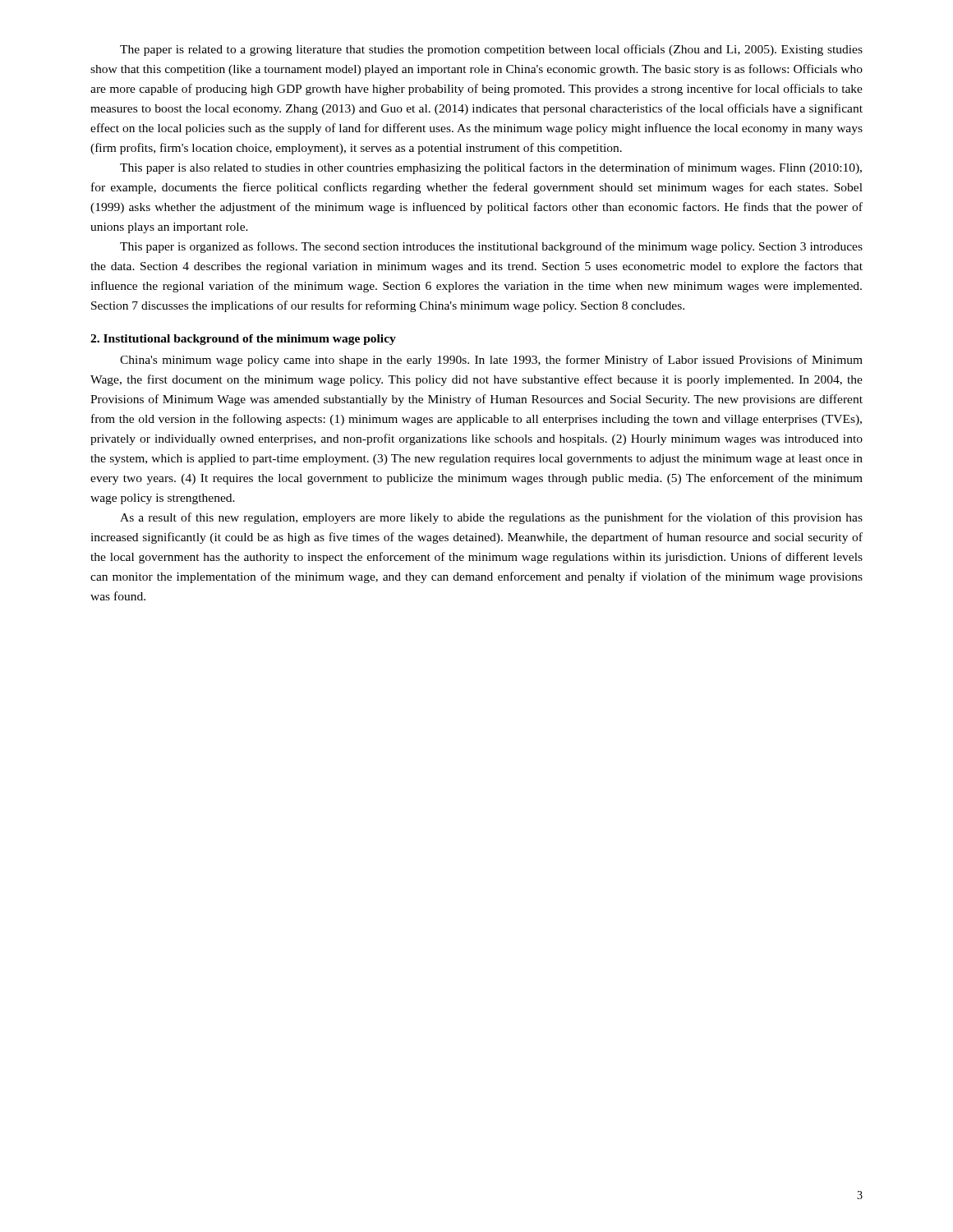Point to the block beginning "The paper is related to a growing"
Screen dimensions: 1232x953
point(476,99)
